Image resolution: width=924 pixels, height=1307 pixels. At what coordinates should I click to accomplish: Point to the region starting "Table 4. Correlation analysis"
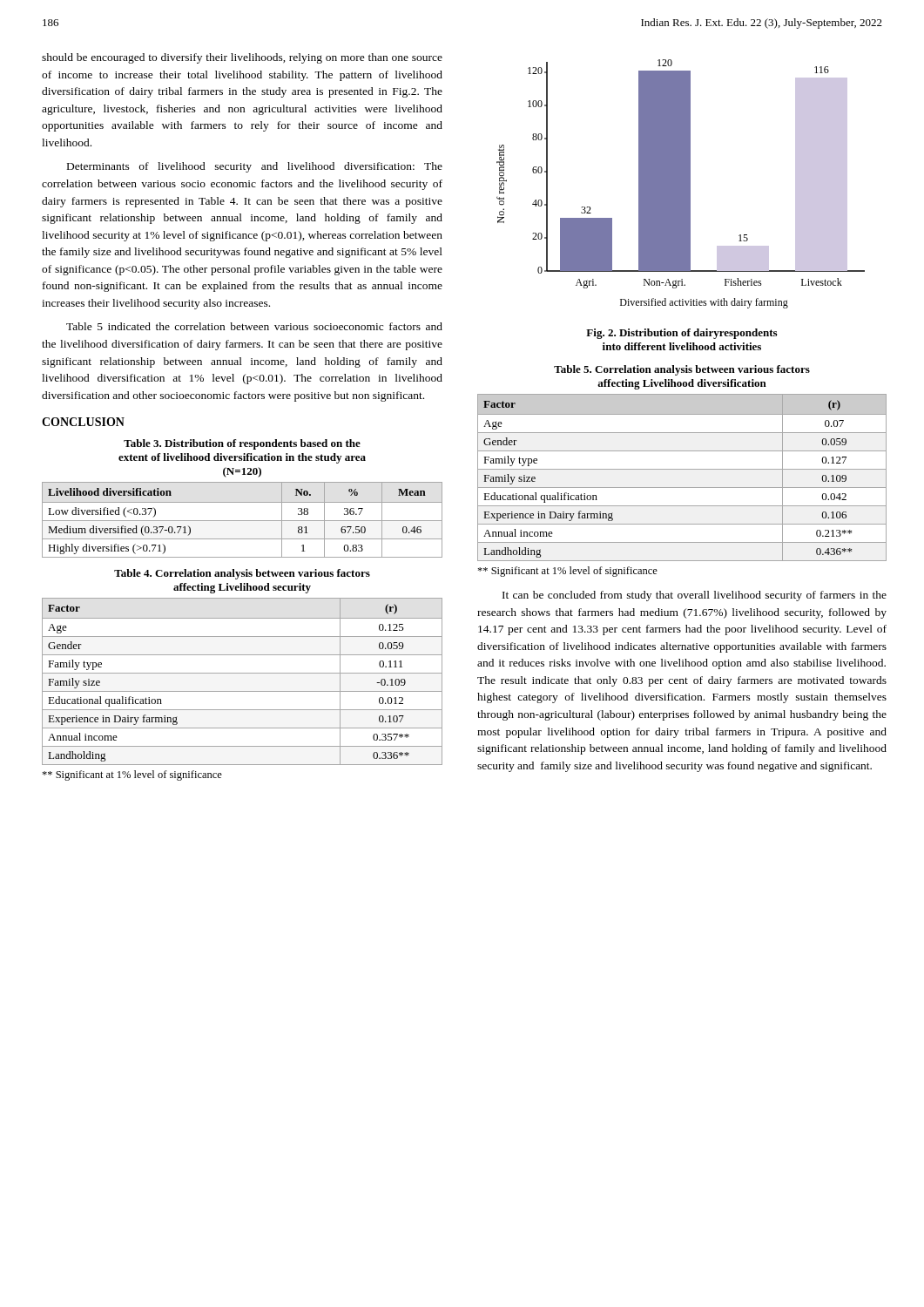pos(242,580)
